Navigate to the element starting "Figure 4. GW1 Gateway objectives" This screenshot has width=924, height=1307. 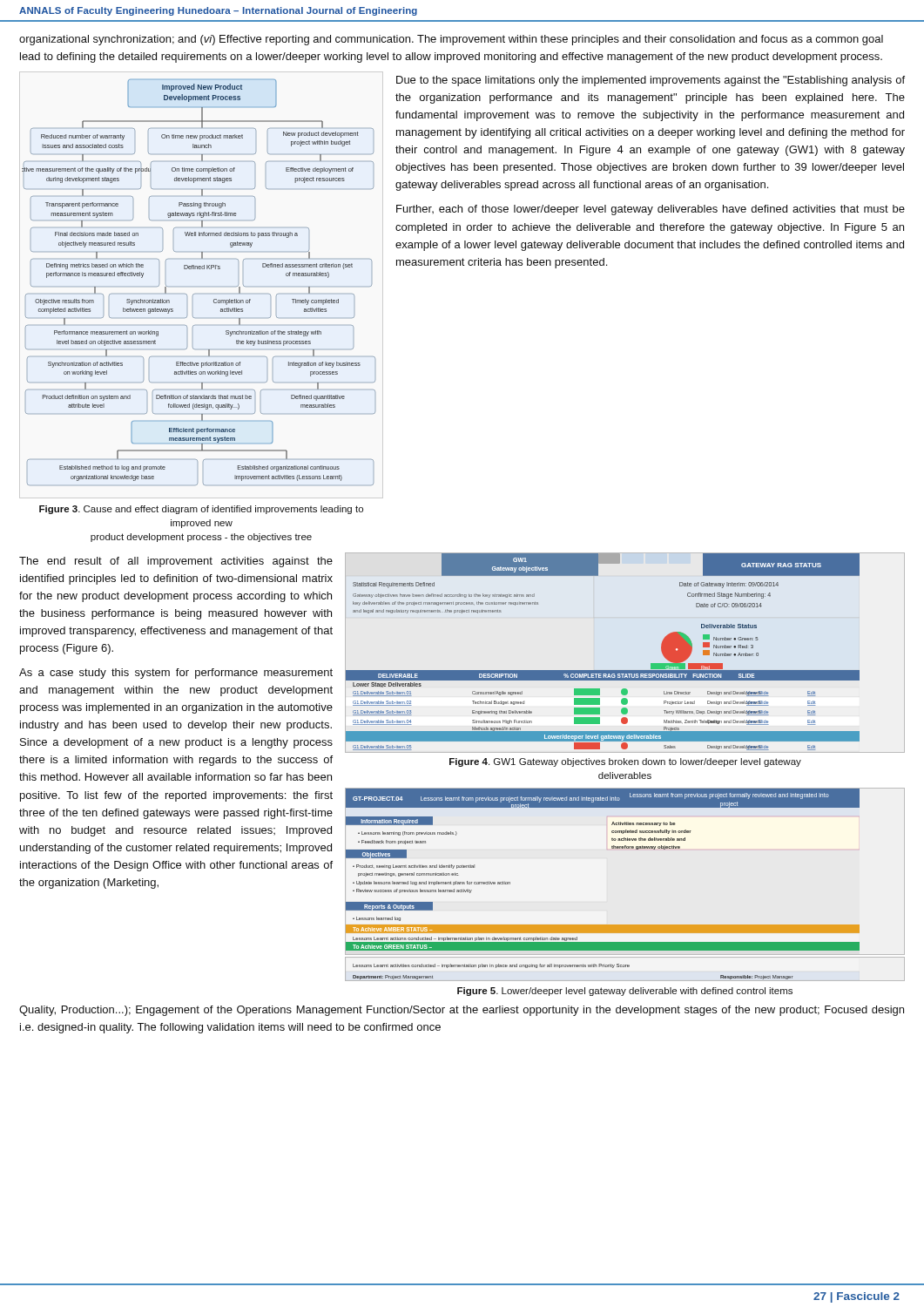pyautogui.click(x=625, y=768)
